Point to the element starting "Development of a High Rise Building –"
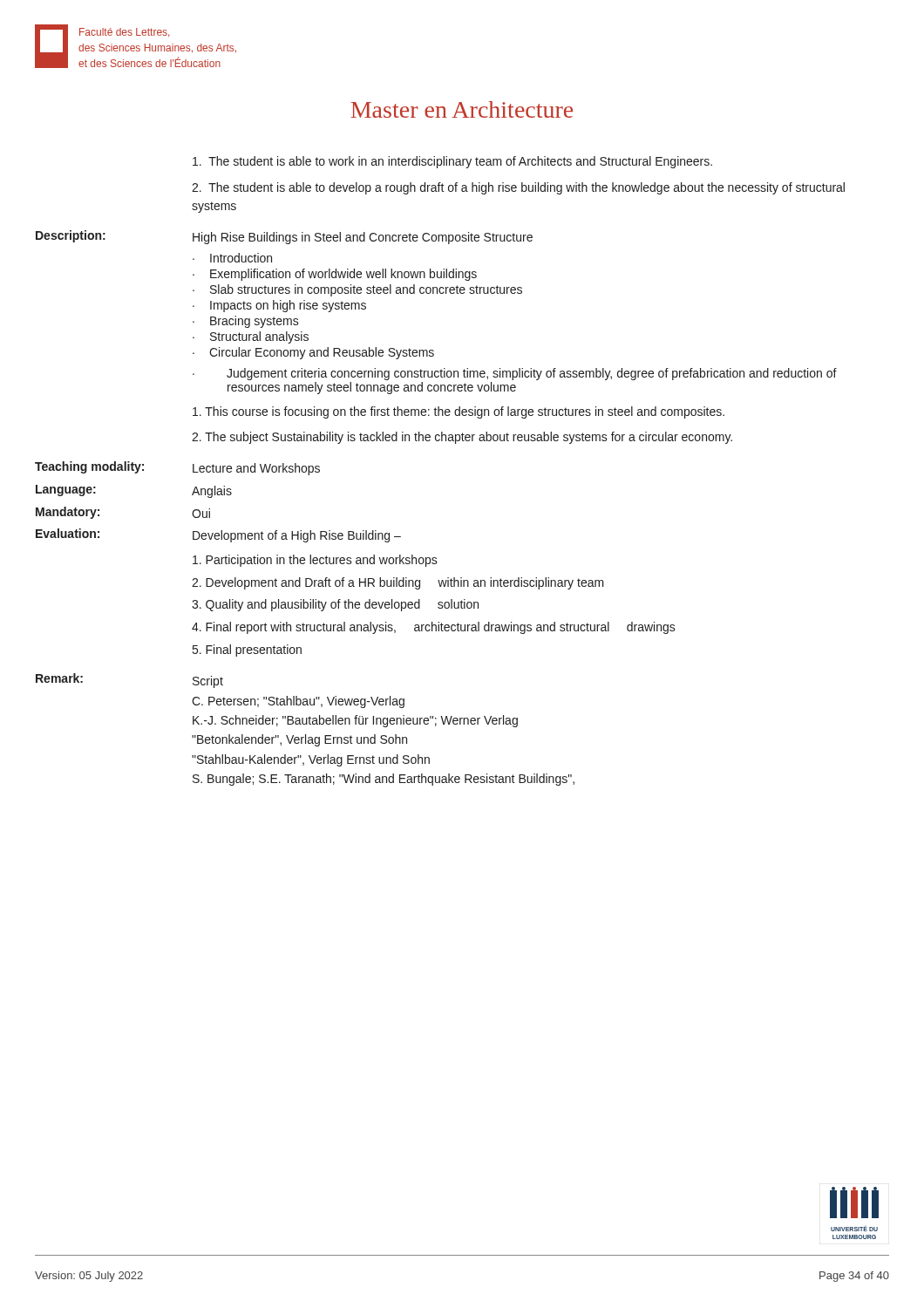This screenshot has height=1308, width=924. [296, 536]
